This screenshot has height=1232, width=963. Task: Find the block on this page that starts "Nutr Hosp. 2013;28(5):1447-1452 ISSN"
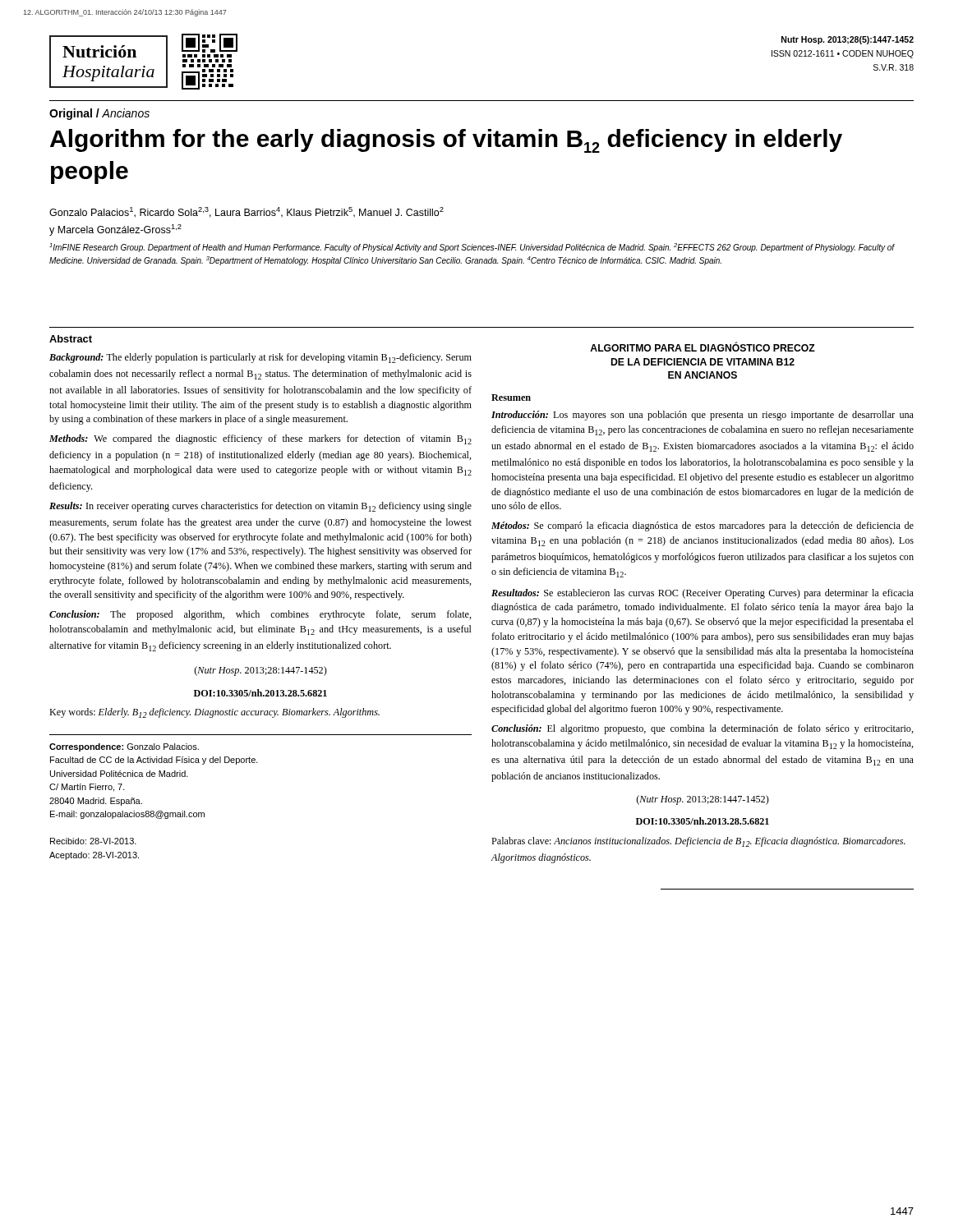click(x=842, y=53)
